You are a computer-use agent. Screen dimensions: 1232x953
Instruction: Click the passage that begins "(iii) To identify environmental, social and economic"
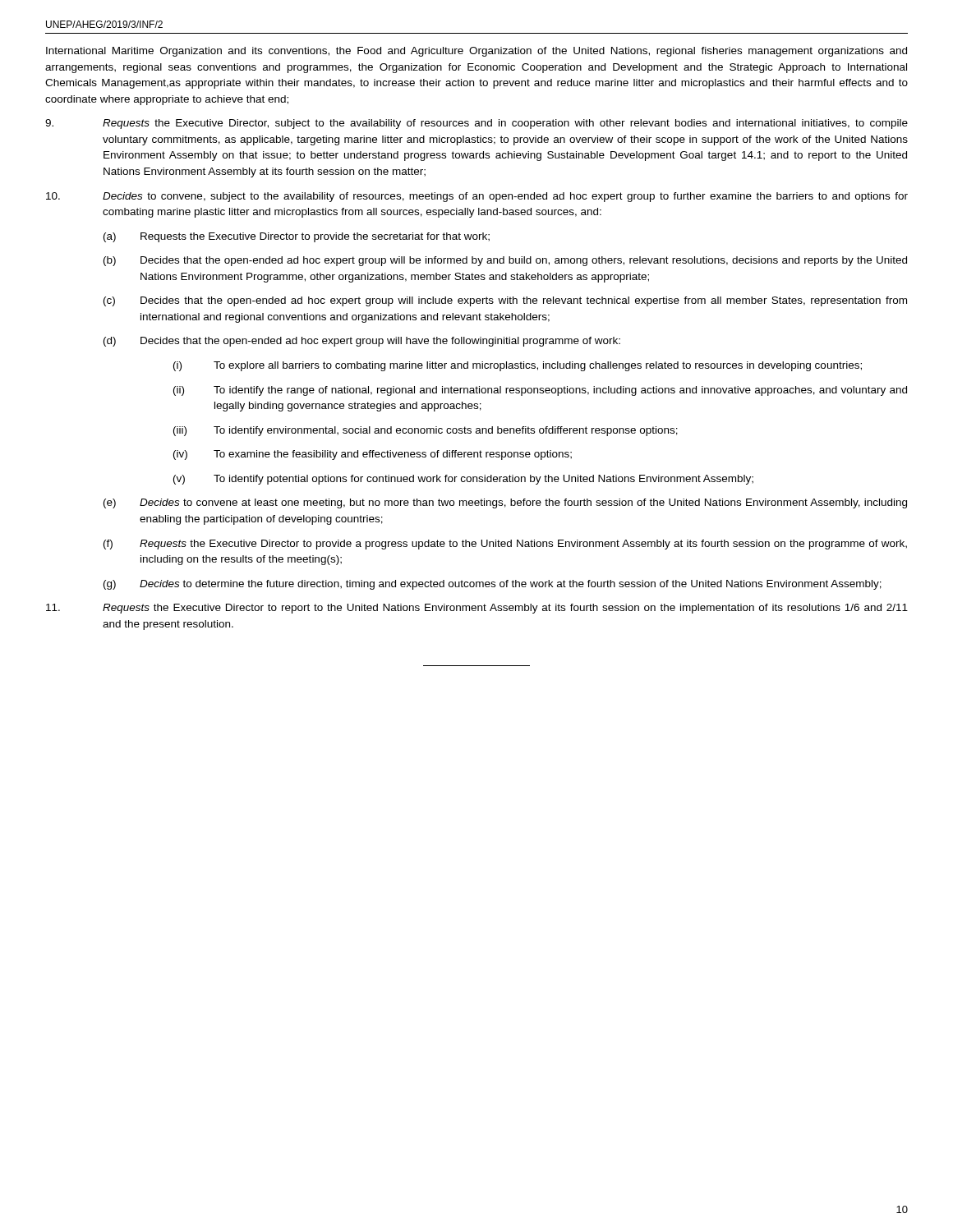[x=540, y=430]
